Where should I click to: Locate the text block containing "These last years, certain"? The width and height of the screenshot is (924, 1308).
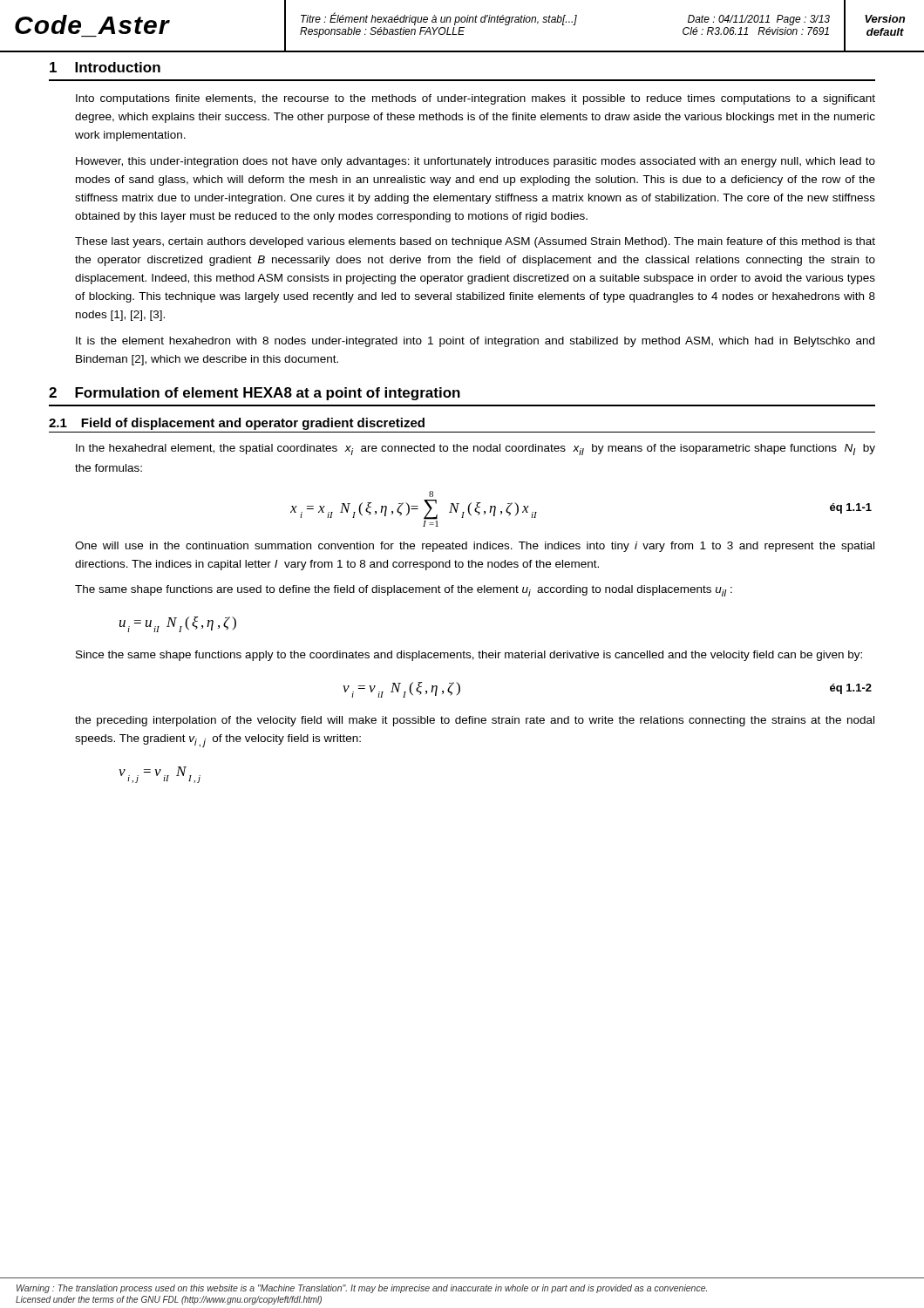[475, 278]
